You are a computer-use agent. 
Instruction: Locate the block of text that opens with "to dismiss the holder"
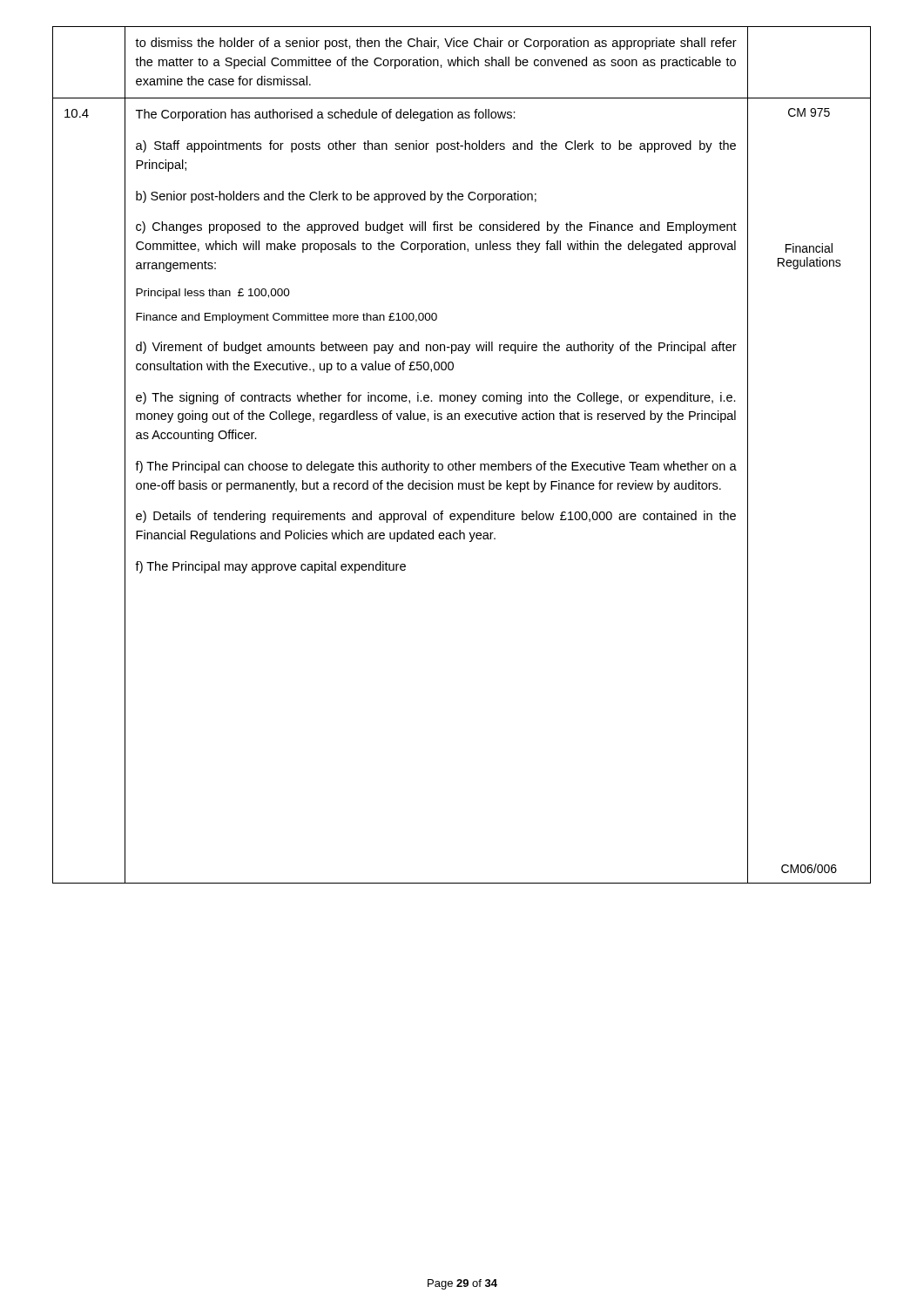point(436,62)
